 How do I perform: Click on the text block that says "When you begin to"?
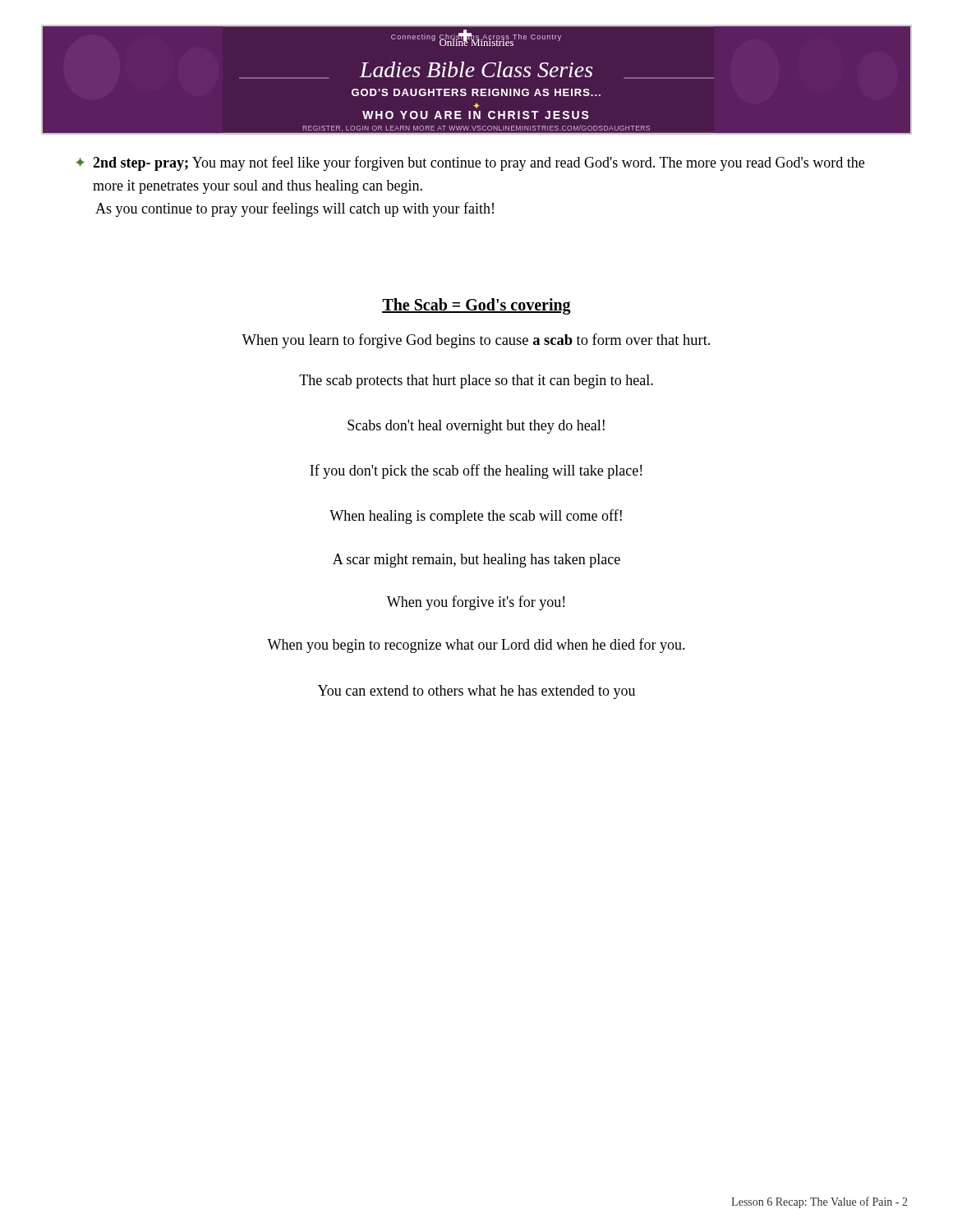click(476, 645)
